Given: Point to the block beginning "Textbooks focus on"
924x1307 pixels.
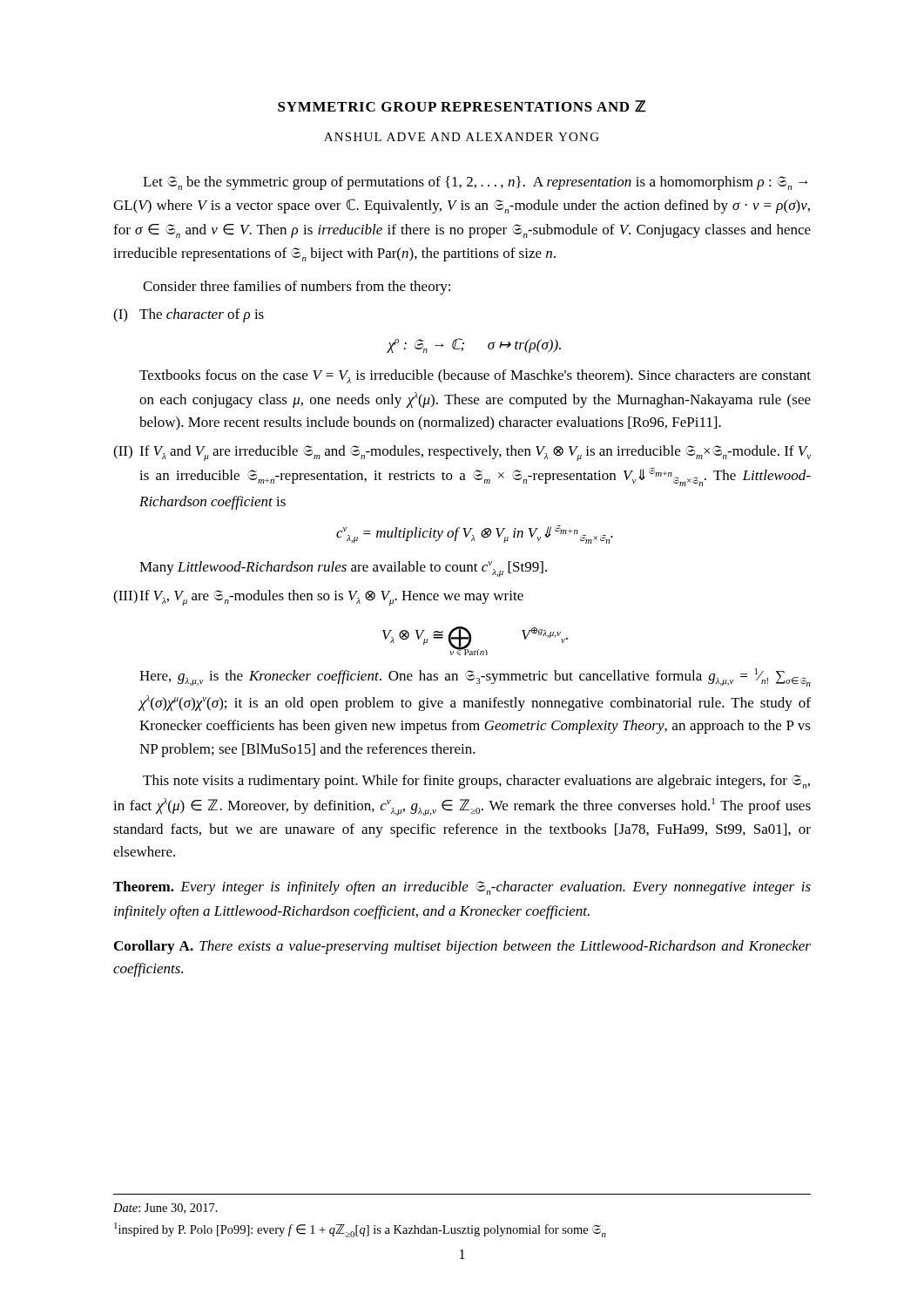Looking at the screenshot, I should [x=475, y=399].
